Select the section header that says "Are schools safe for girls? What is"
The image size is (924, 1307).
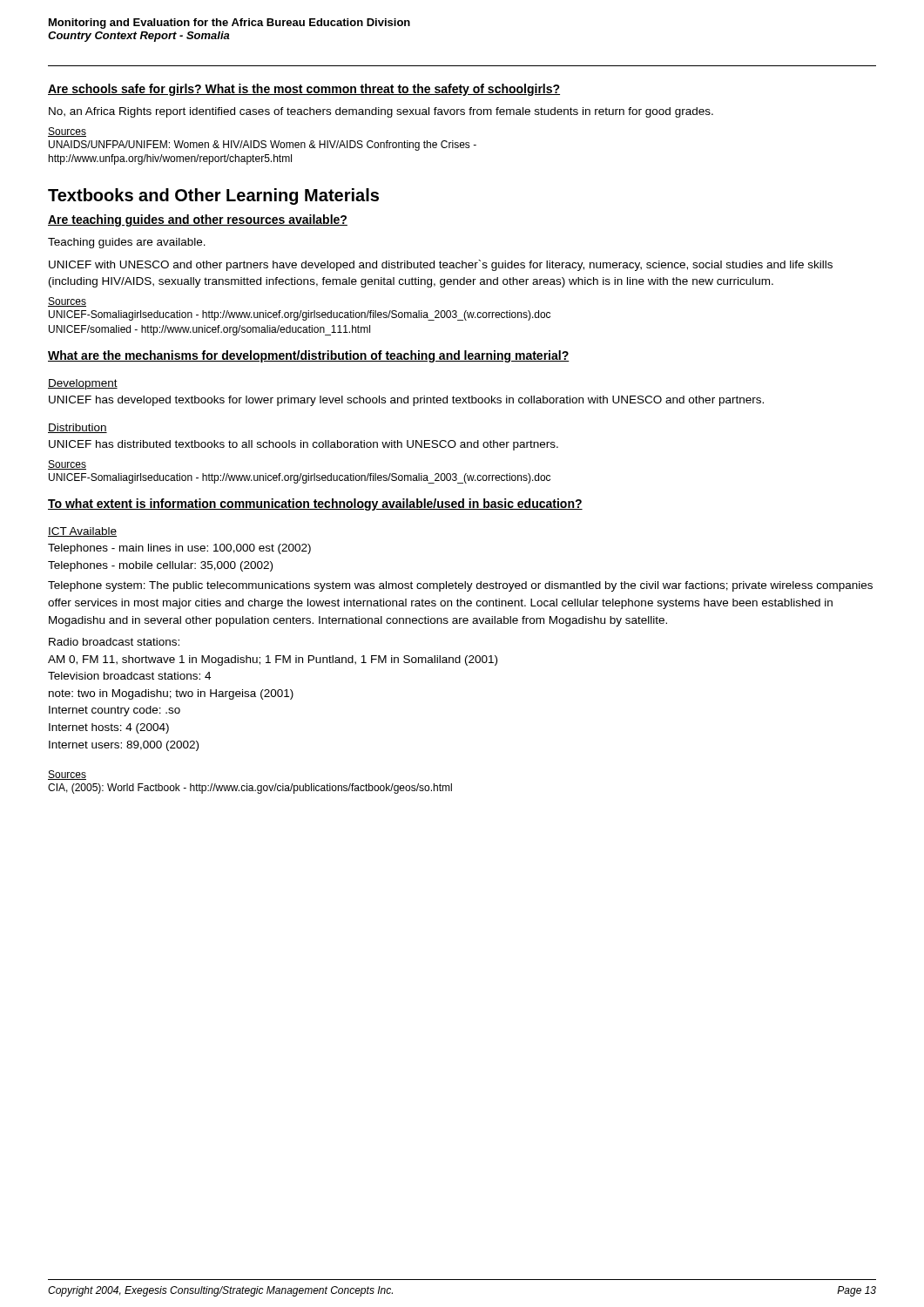[x=462, y=89]
